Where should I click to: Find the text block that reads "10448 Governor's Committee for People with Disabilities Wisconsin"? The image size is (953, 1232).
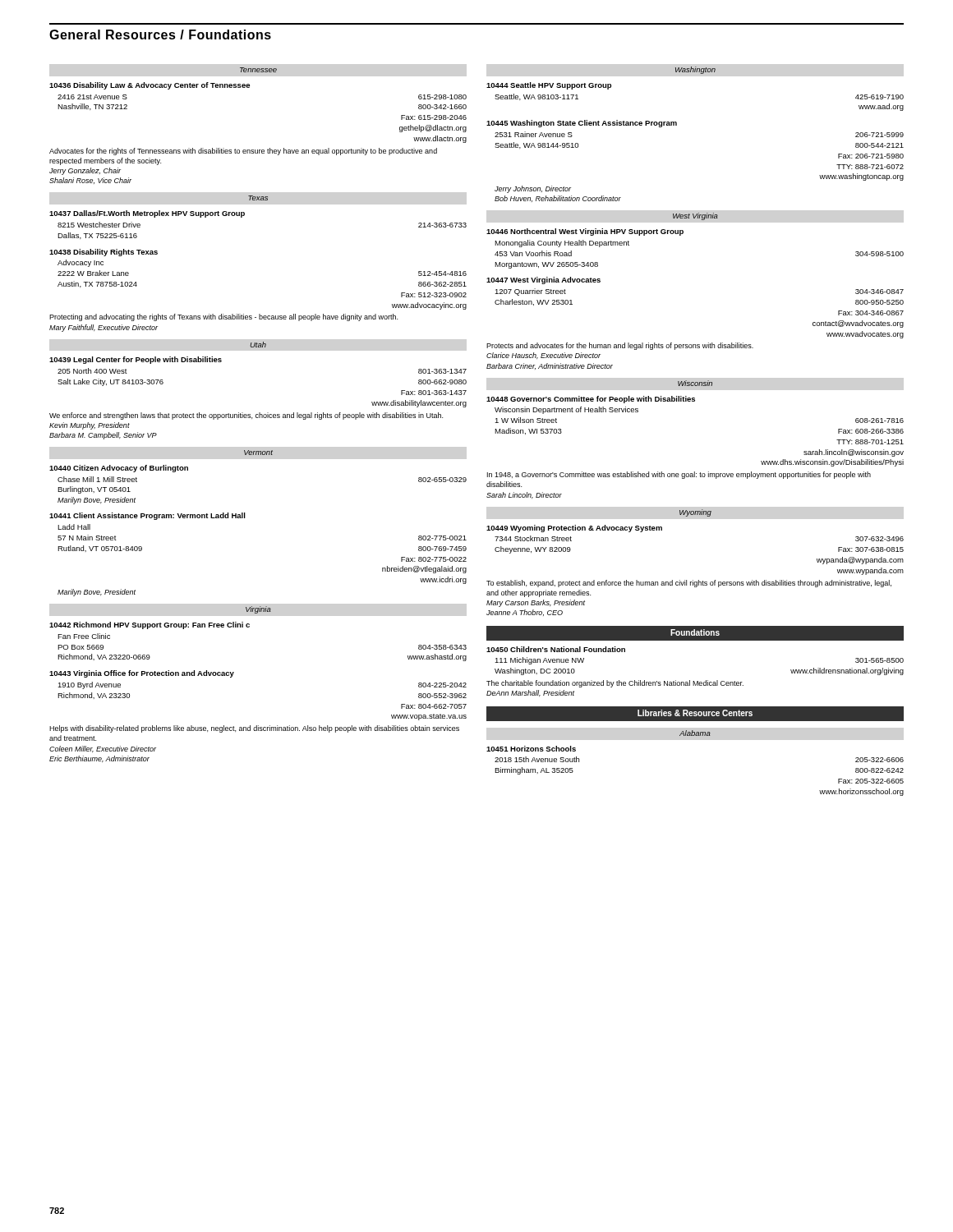pos(591,400)
